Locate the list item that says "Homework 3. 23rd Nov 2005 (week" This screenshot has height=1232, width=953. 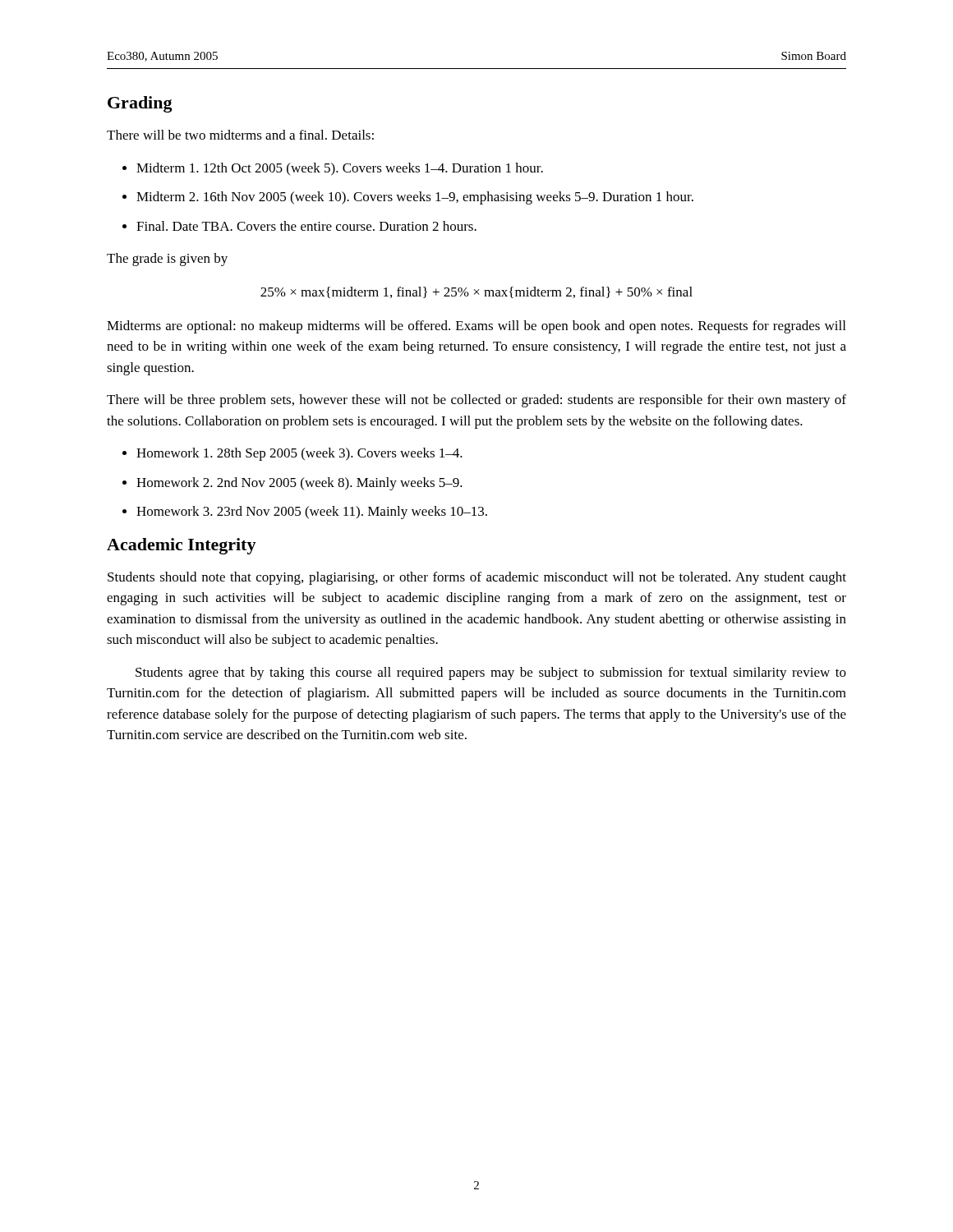[x=312, y=511]
